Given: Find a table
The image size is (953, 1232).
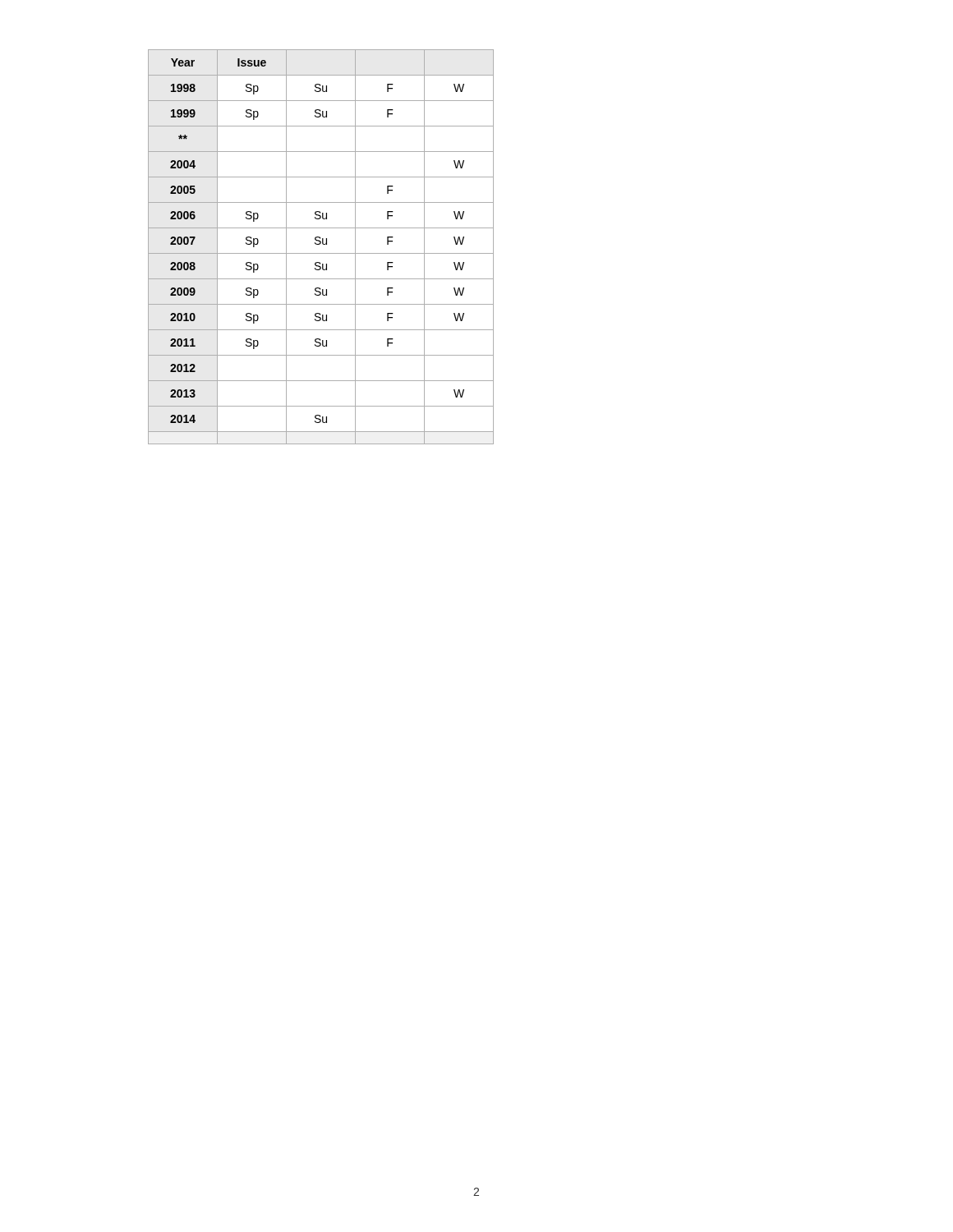Looking at the screenshot, I should coord(321,247).
